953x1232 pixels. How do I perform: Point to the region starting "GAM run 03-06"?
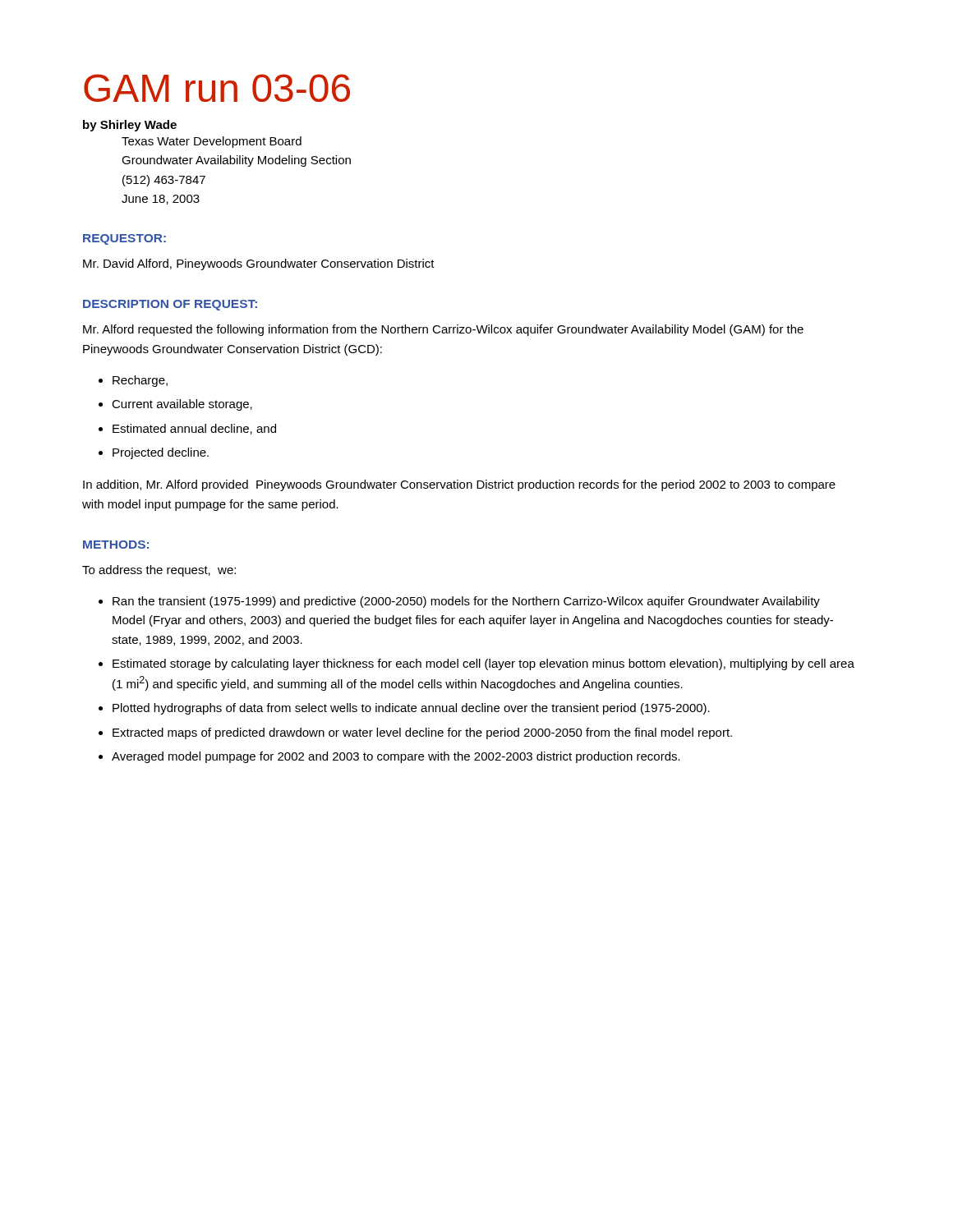[217, 88]
